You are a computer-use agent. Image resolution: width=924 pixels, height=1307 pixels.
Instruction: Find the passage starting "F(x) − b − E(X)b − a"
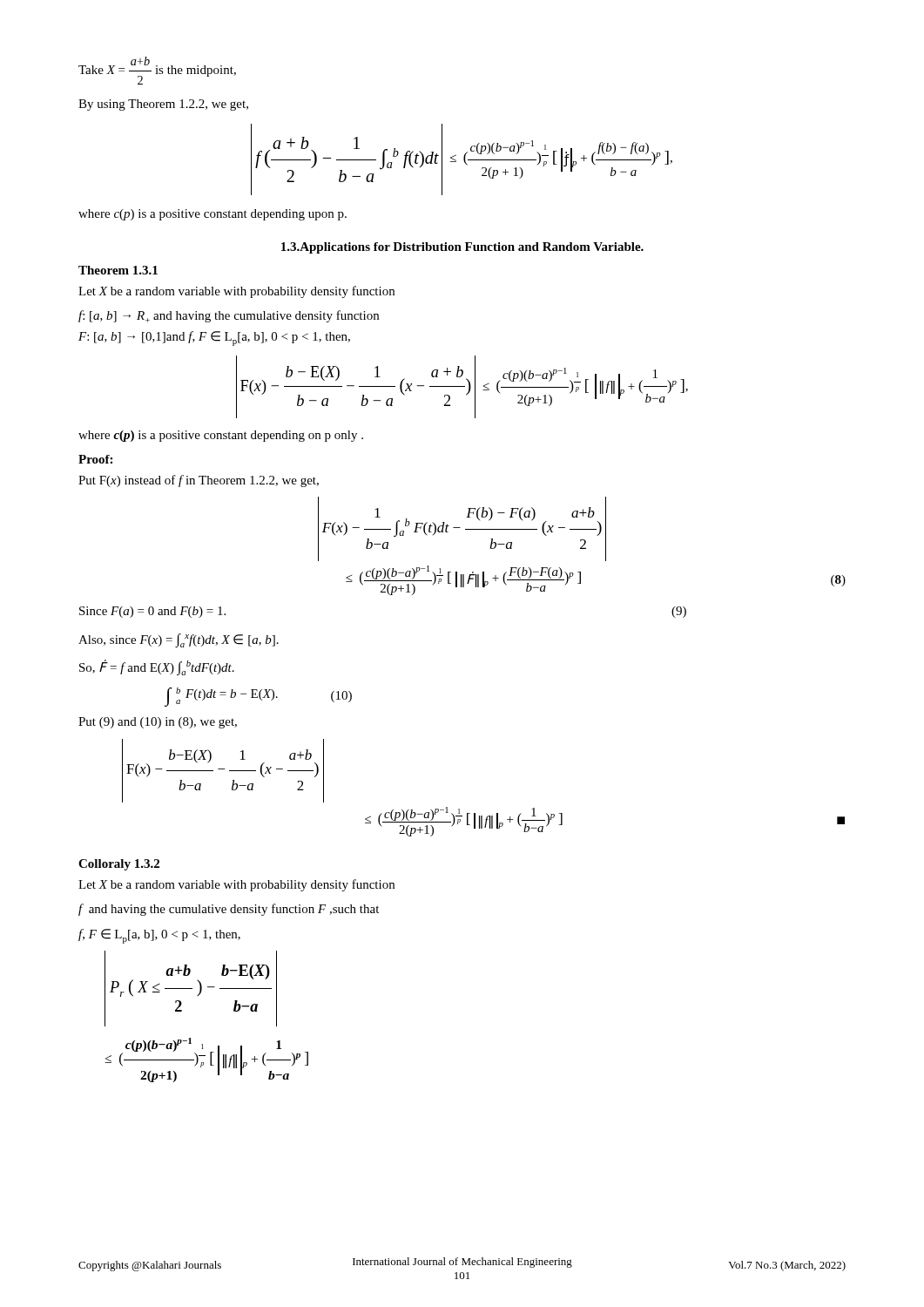[462, 387]
